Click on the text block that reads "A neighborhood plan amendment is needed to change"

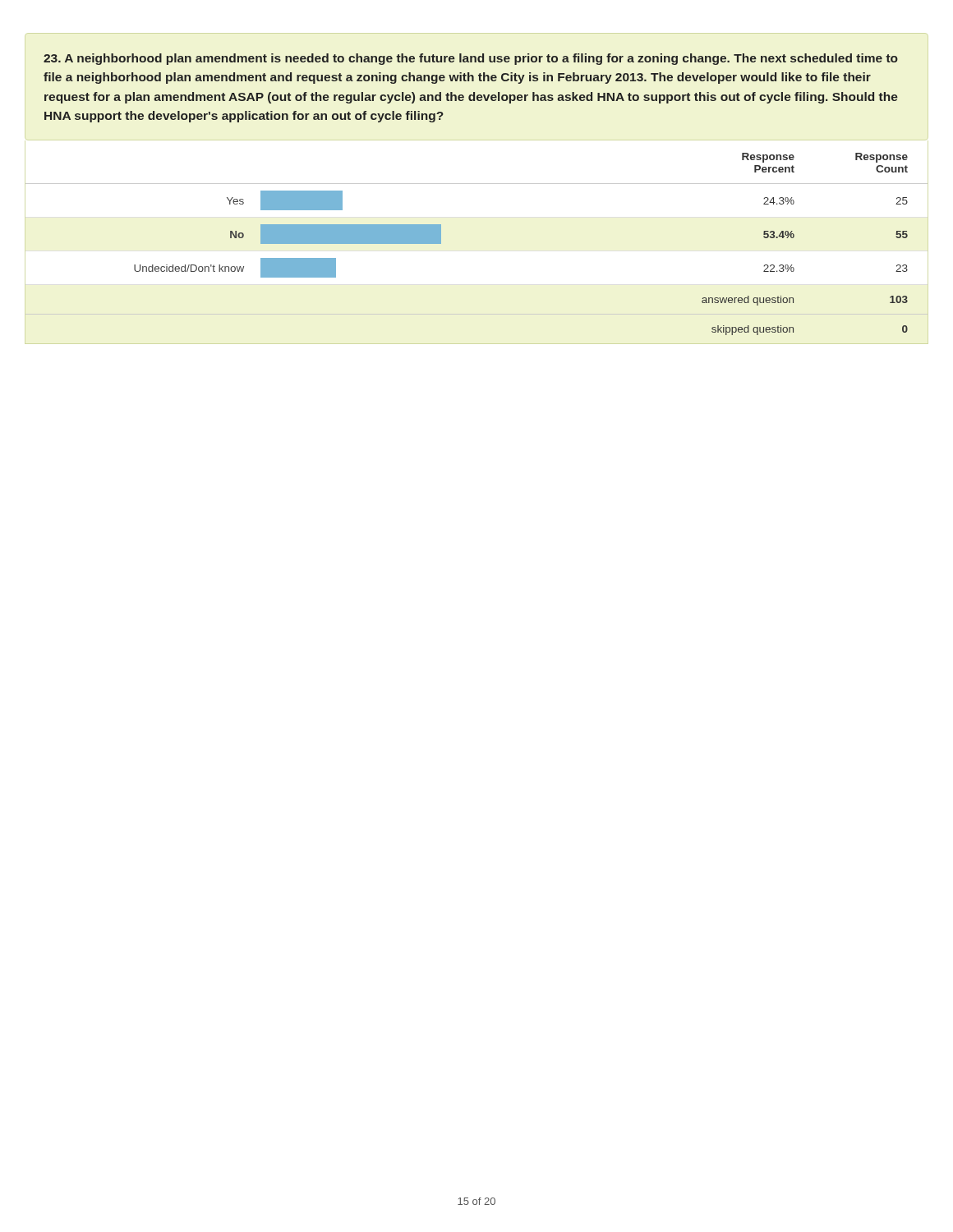pyautogui.click(x=476, y=87)
